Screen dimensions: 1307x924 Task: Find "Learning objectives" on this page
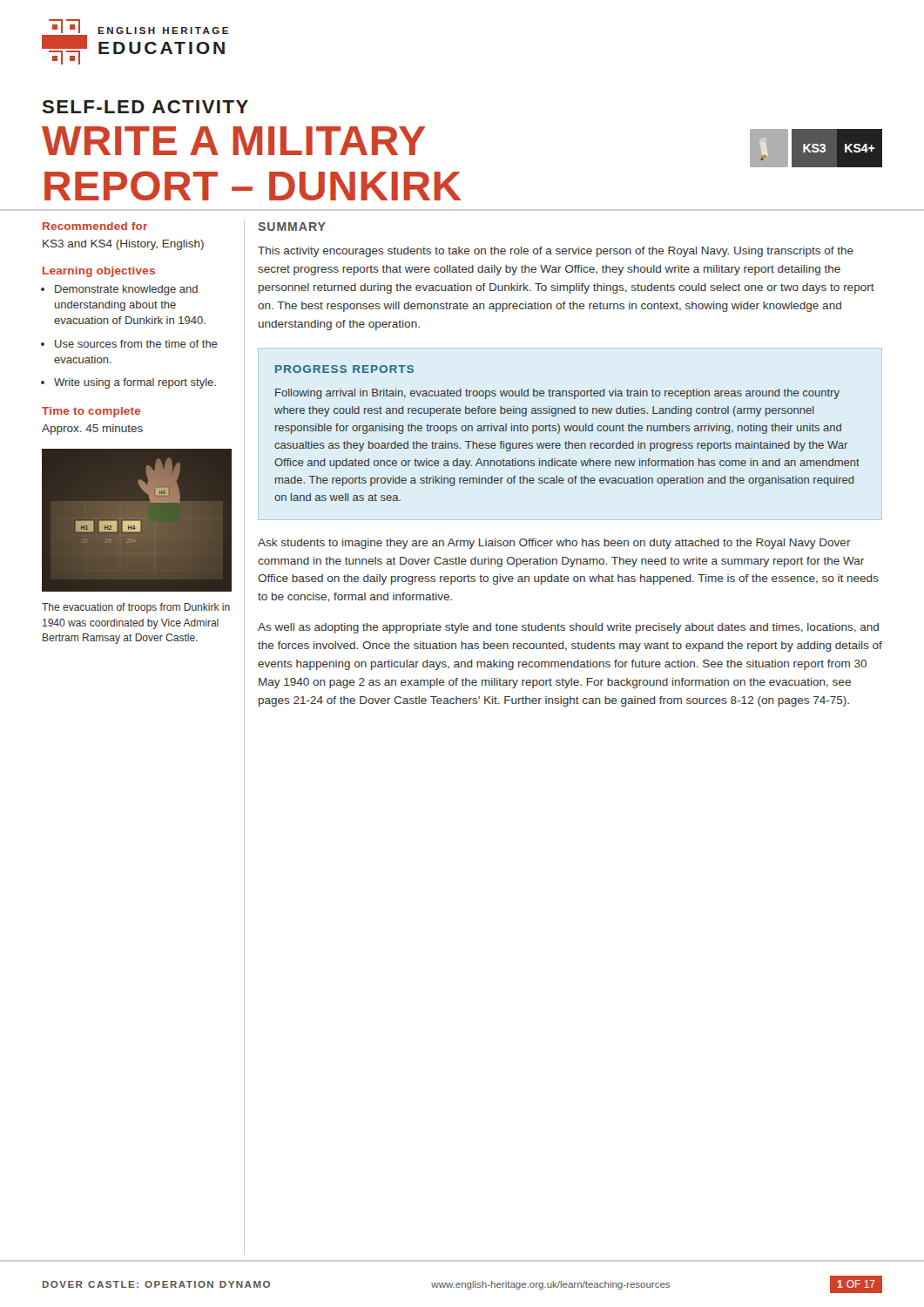coord(138,271)
